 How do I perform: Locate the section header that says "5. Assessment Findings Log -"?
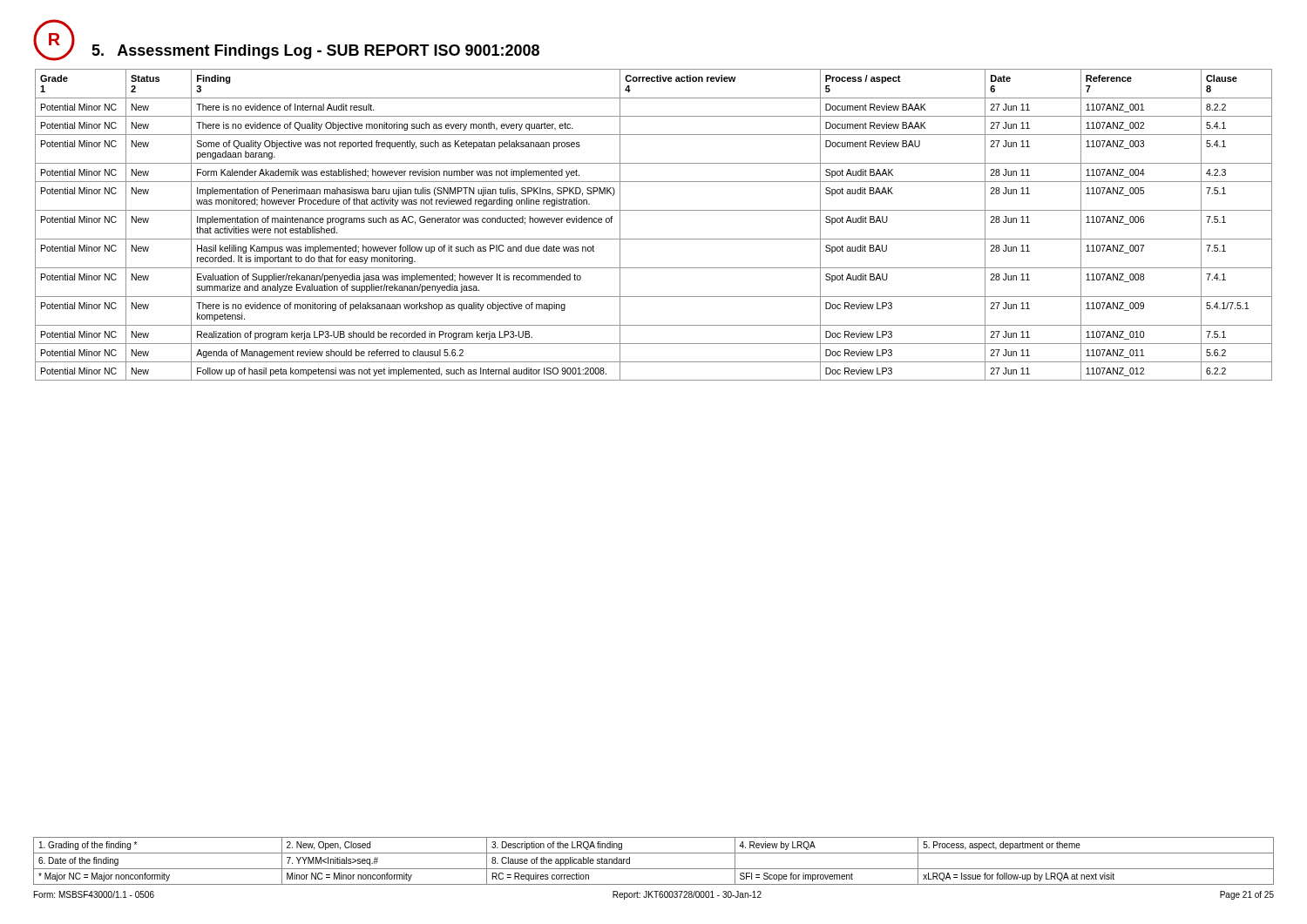(316, 50)
